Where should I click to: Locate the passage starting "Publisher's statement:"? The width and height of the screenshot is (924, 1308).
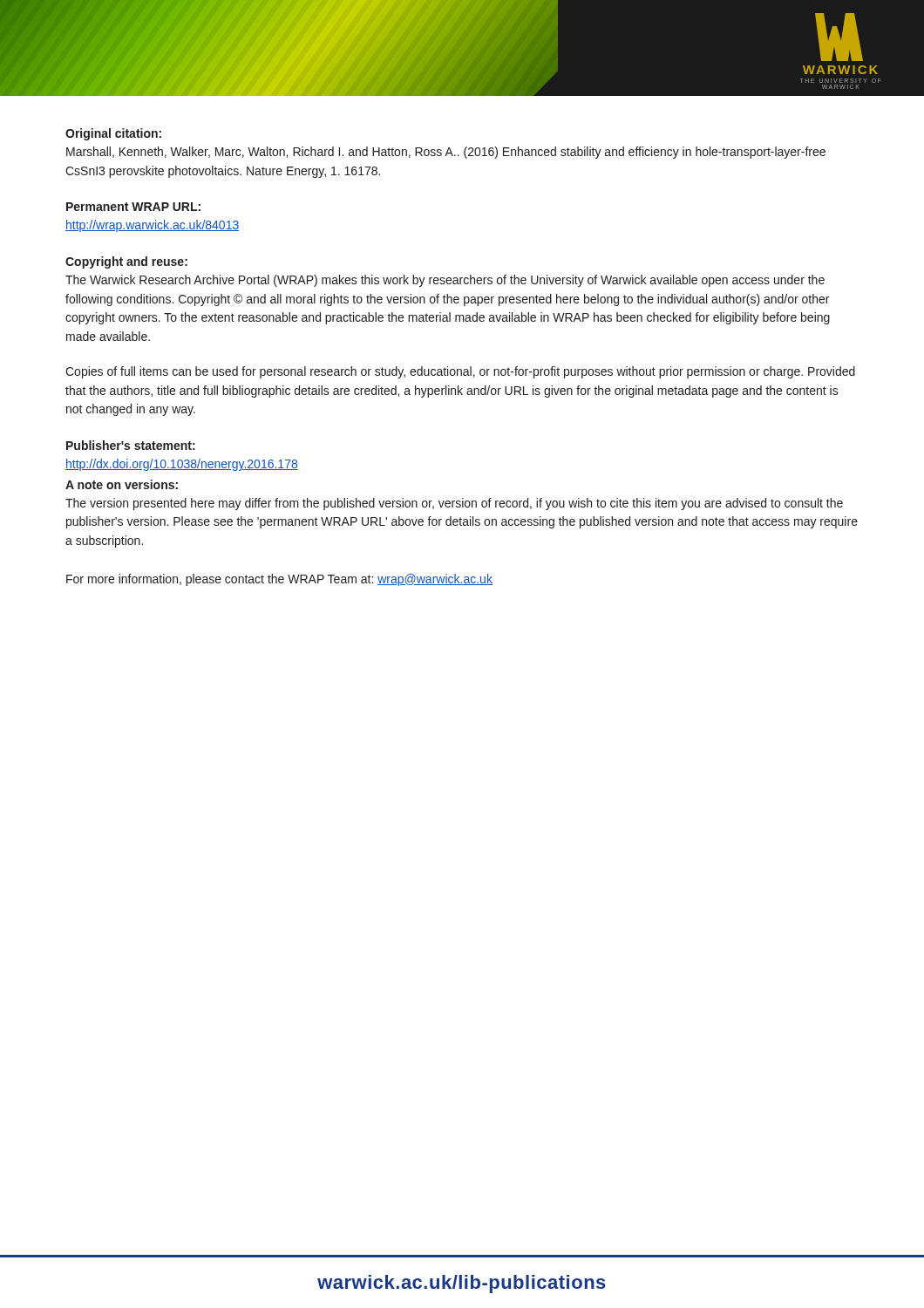coord(131,445)
